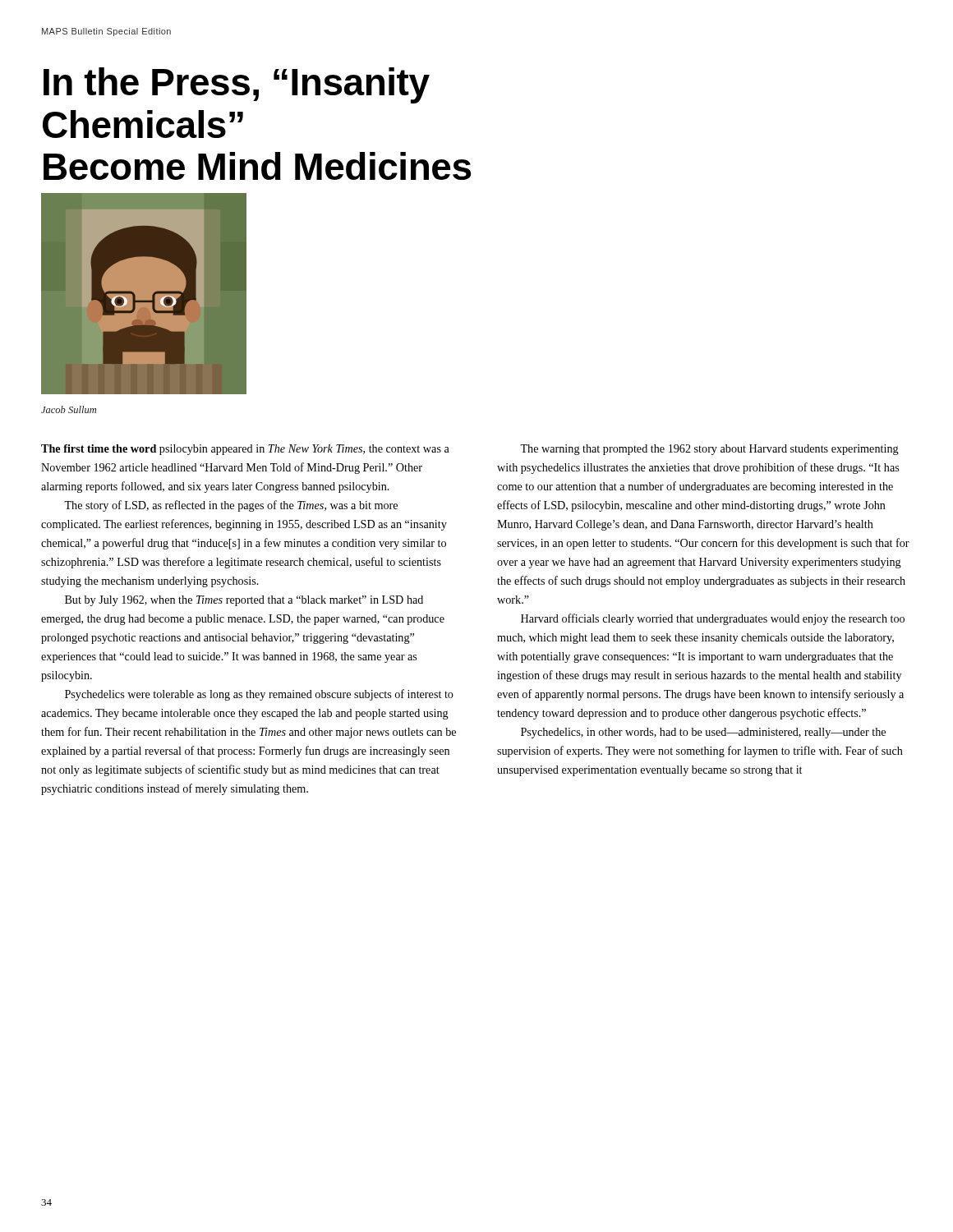The width and height of the screenshot is (953, 1232).
Task: Find the text block that says "The warning that prompted the"
Action: pos(705,609)
